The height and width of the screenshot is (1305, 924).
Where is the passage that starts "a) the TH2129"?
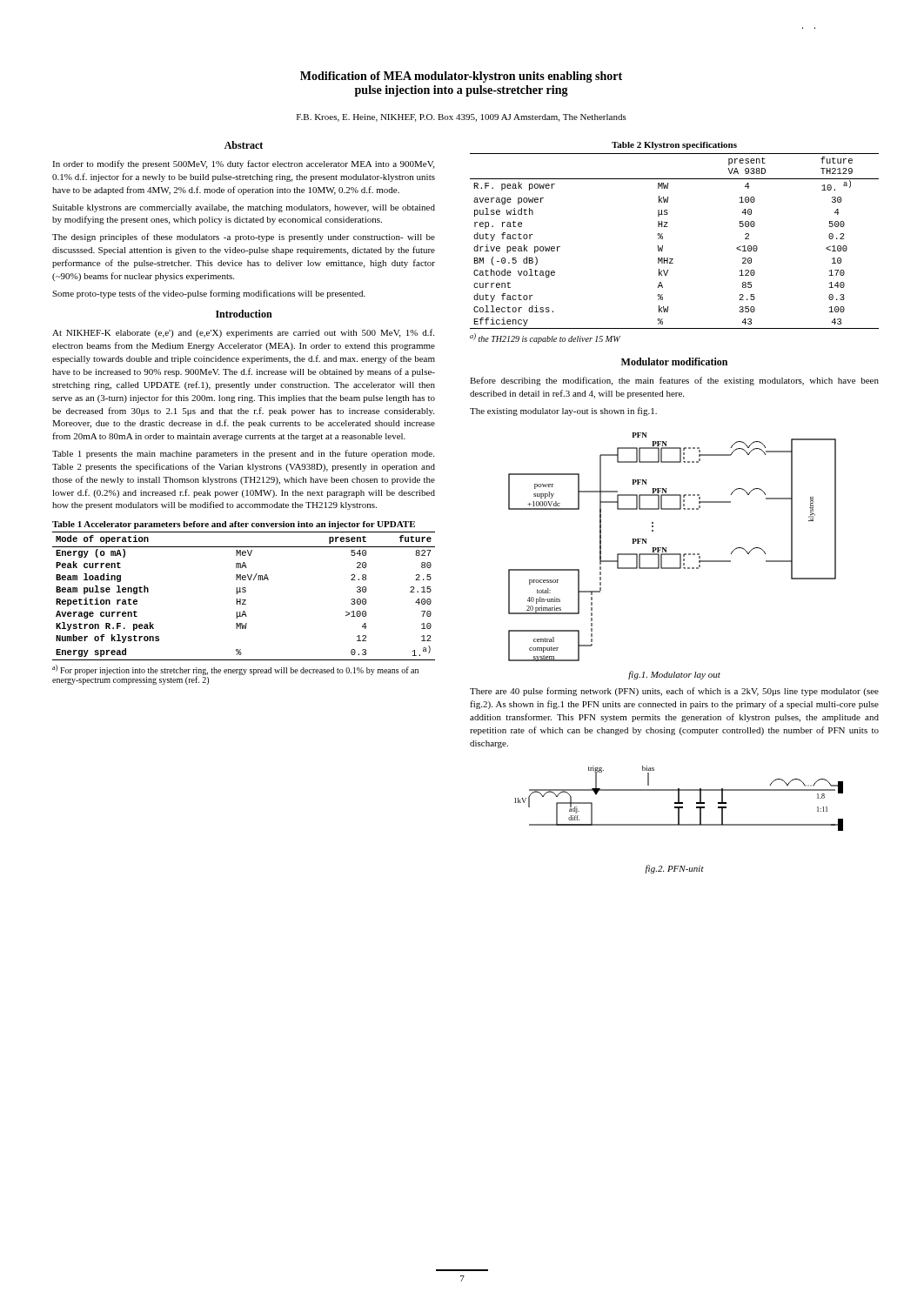click(545, 338)
